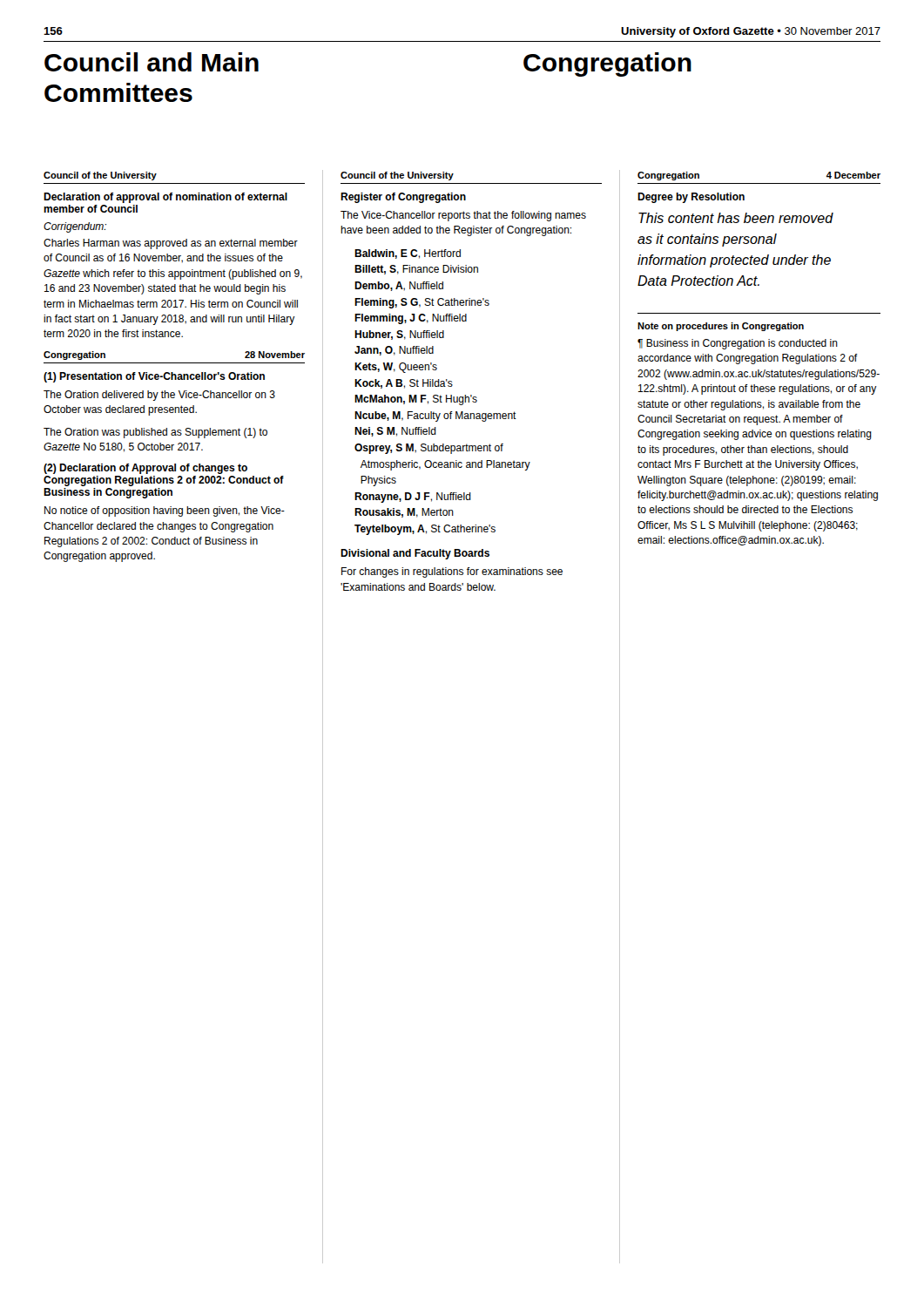
Task: Locate the text "Rousakis, M, Merton"
Action: pos(404,513)
